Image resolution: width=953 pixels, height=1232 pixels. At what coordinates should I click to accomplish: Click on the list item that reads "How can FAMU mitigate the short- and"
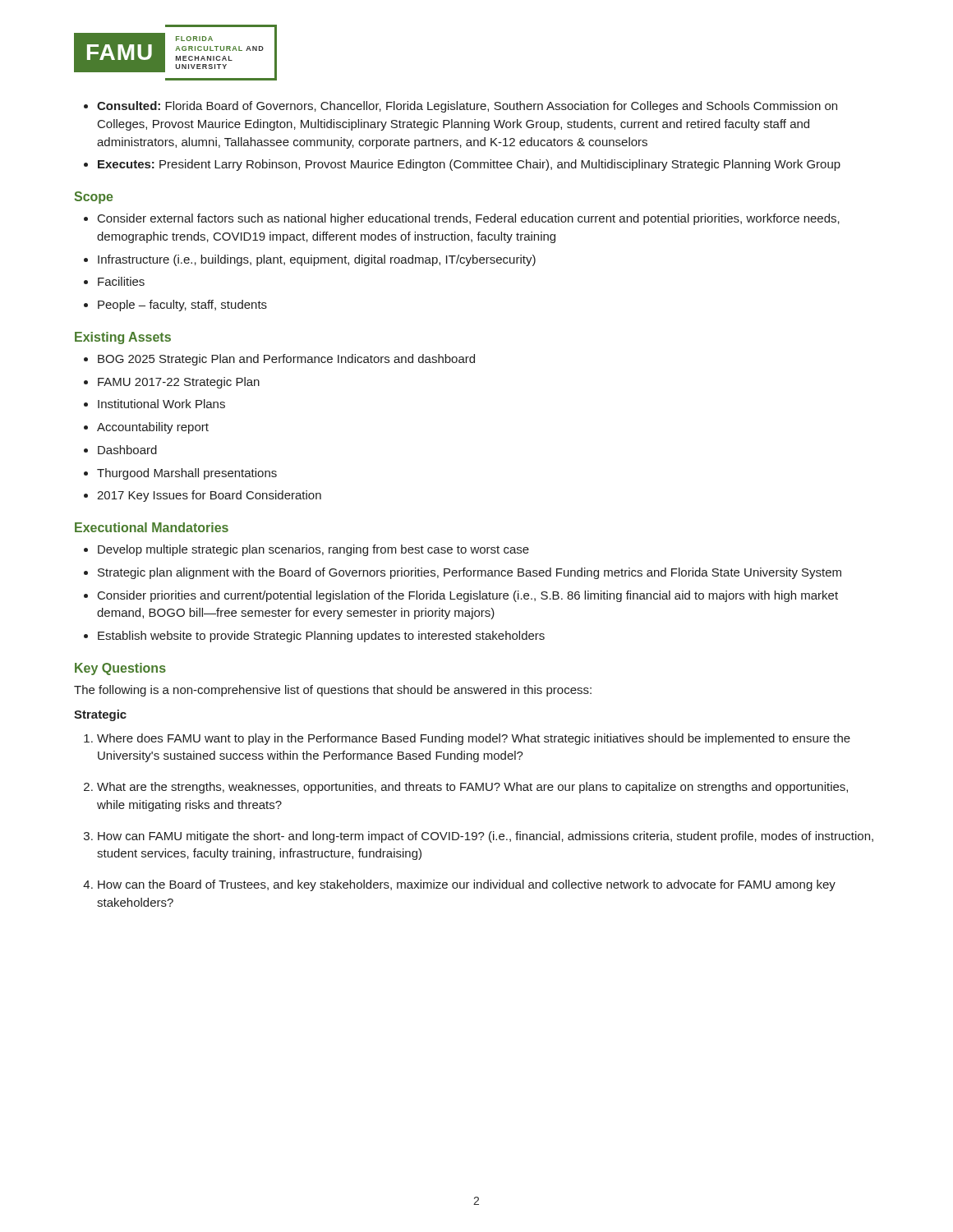pos(488,845)
